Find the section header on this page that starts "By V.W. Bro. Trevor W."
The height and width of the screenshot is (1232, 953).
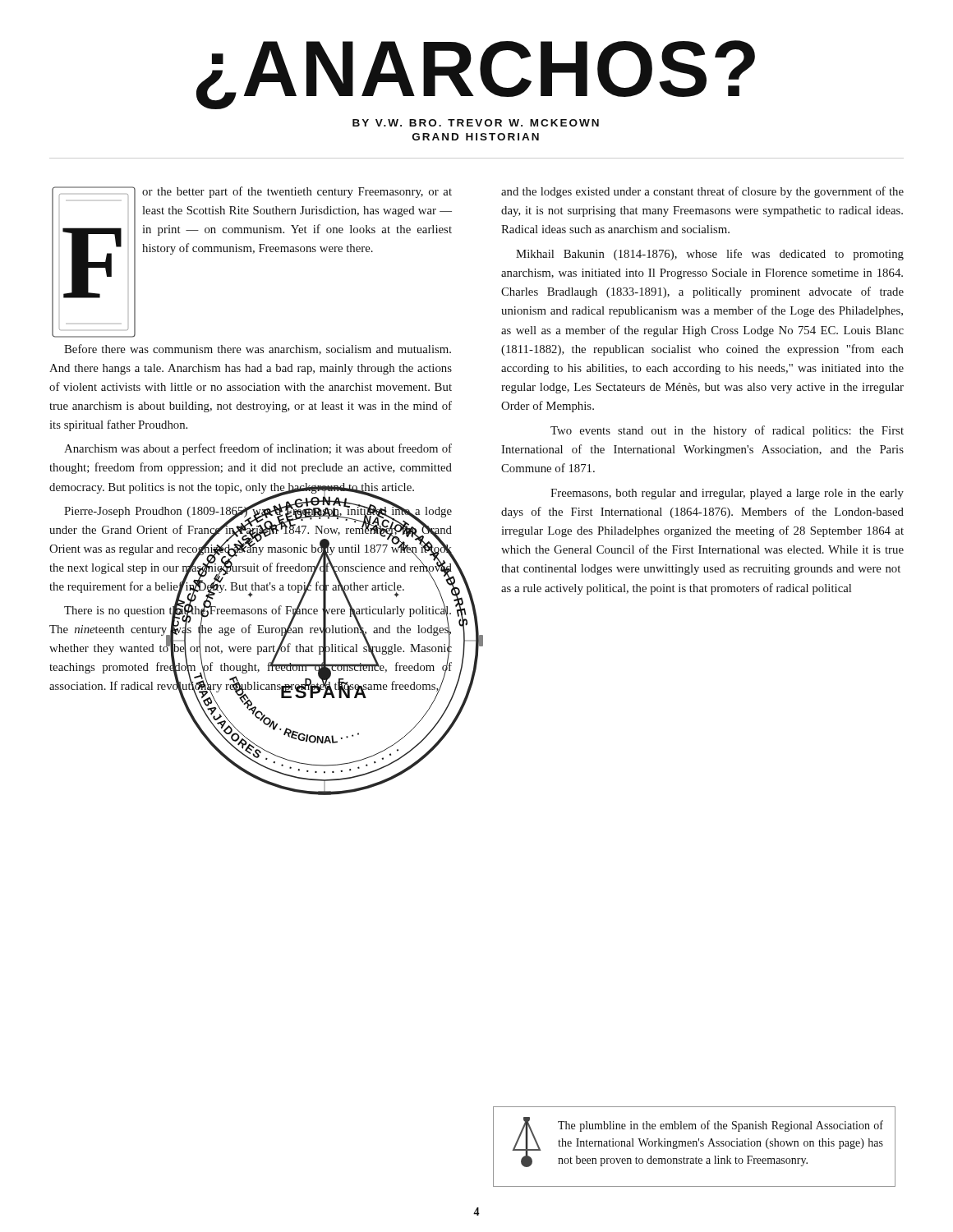[476, 130]
